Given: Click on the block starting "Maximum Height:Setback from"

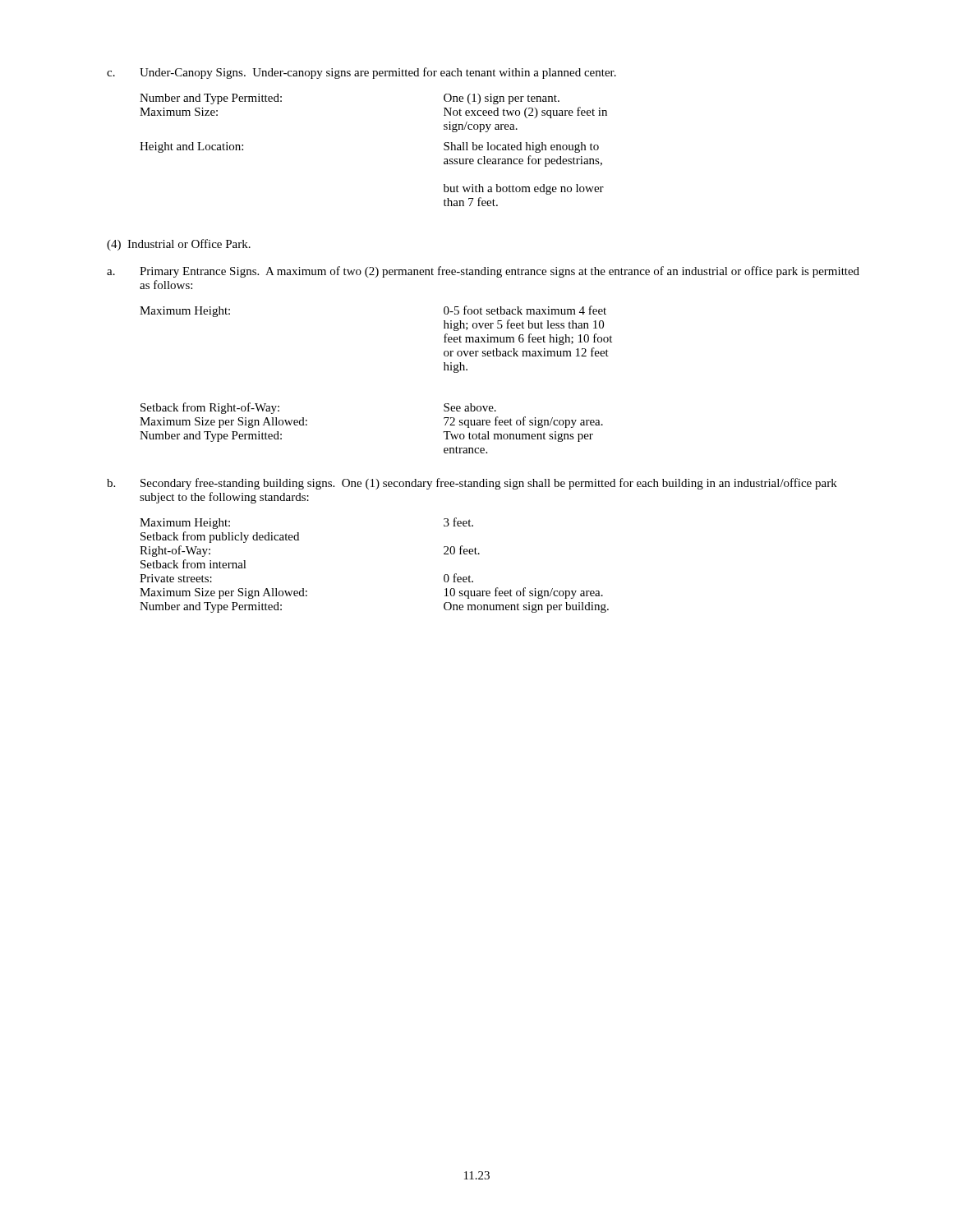Looking at the screenshot, I should [183, 523].
